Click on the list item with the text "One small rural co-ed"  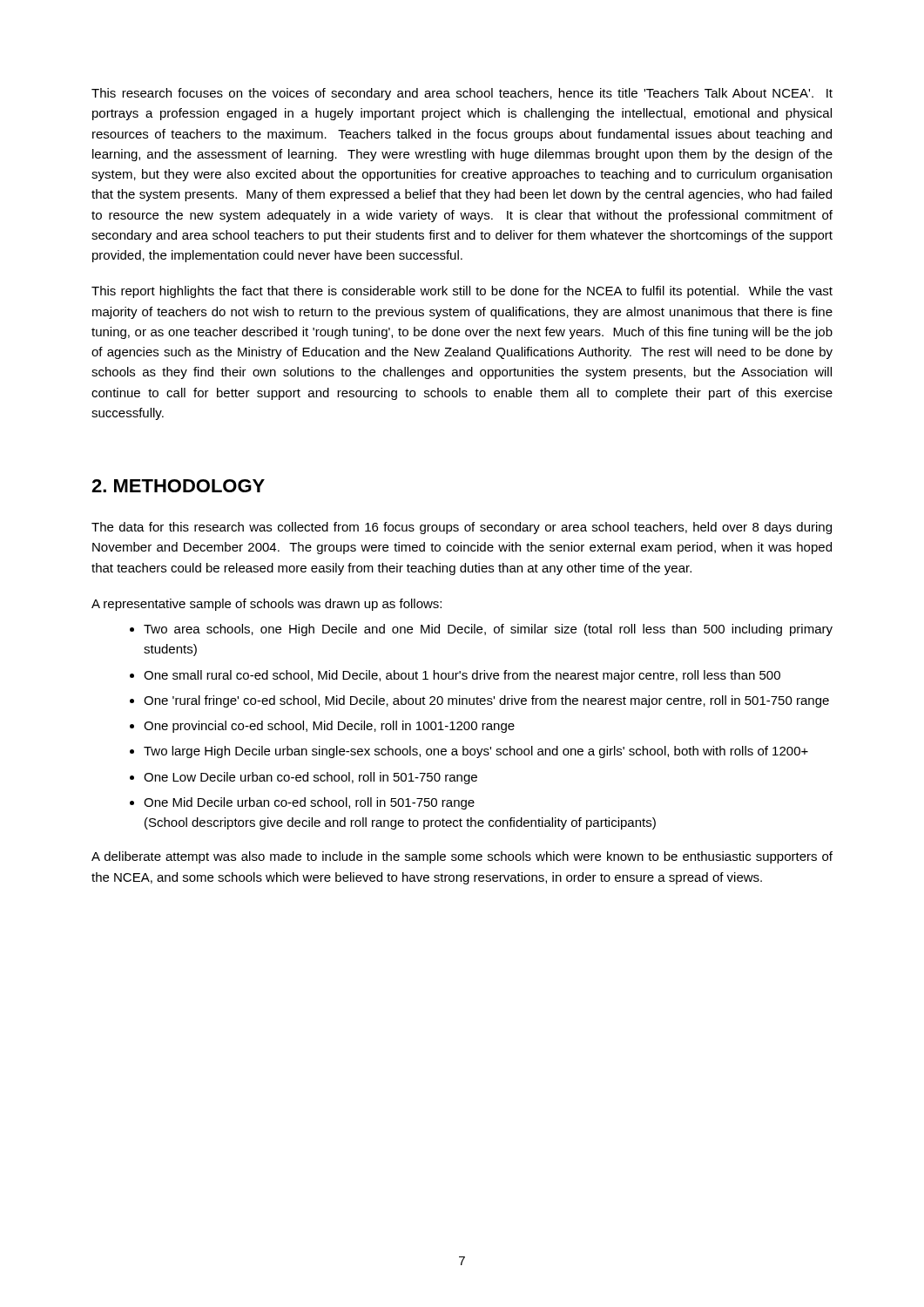pyautogui.click(x=462, y=674)
